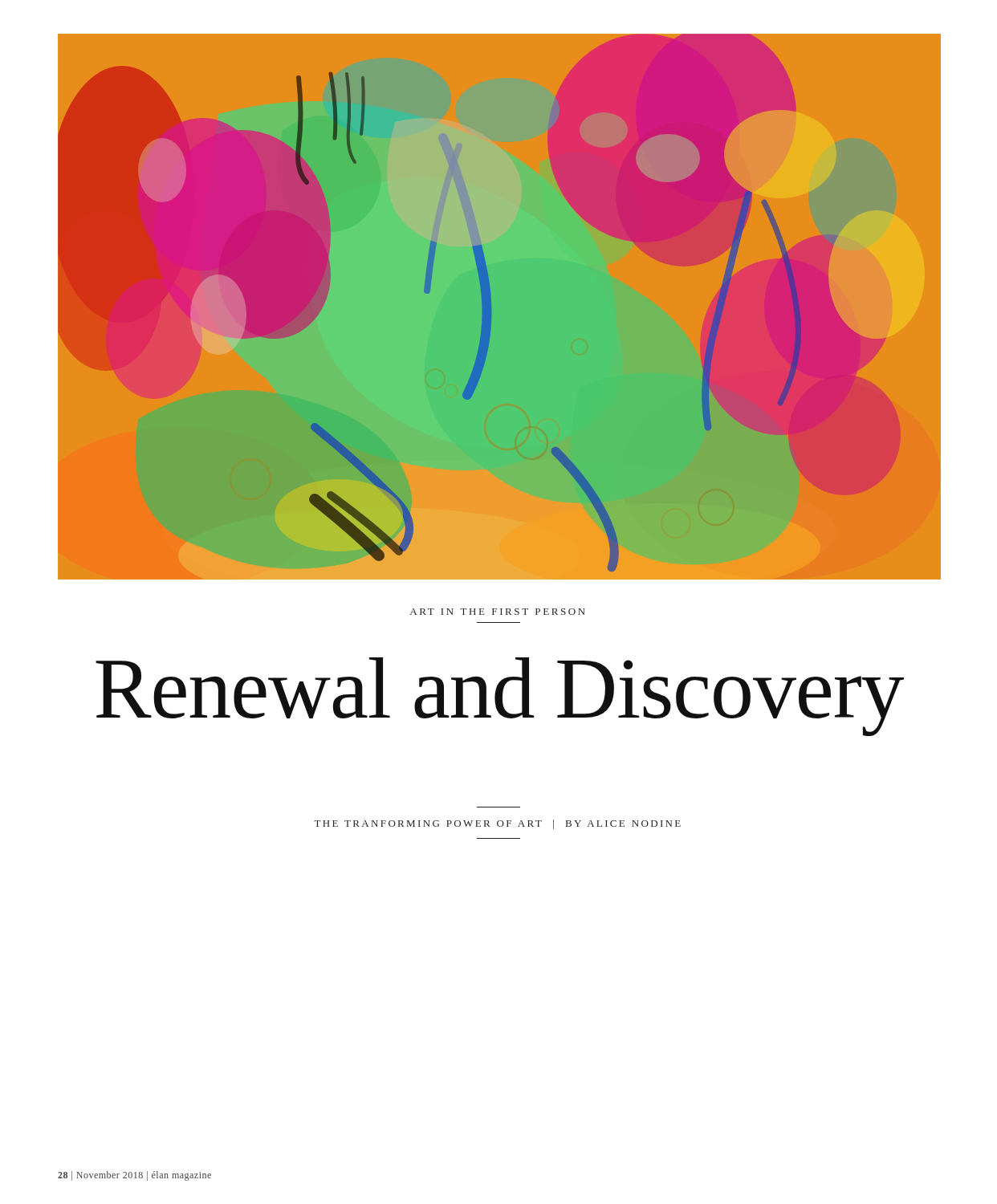Screen dimensions: 1204x997
Task: Find a section header
Action: pos(498,614)
